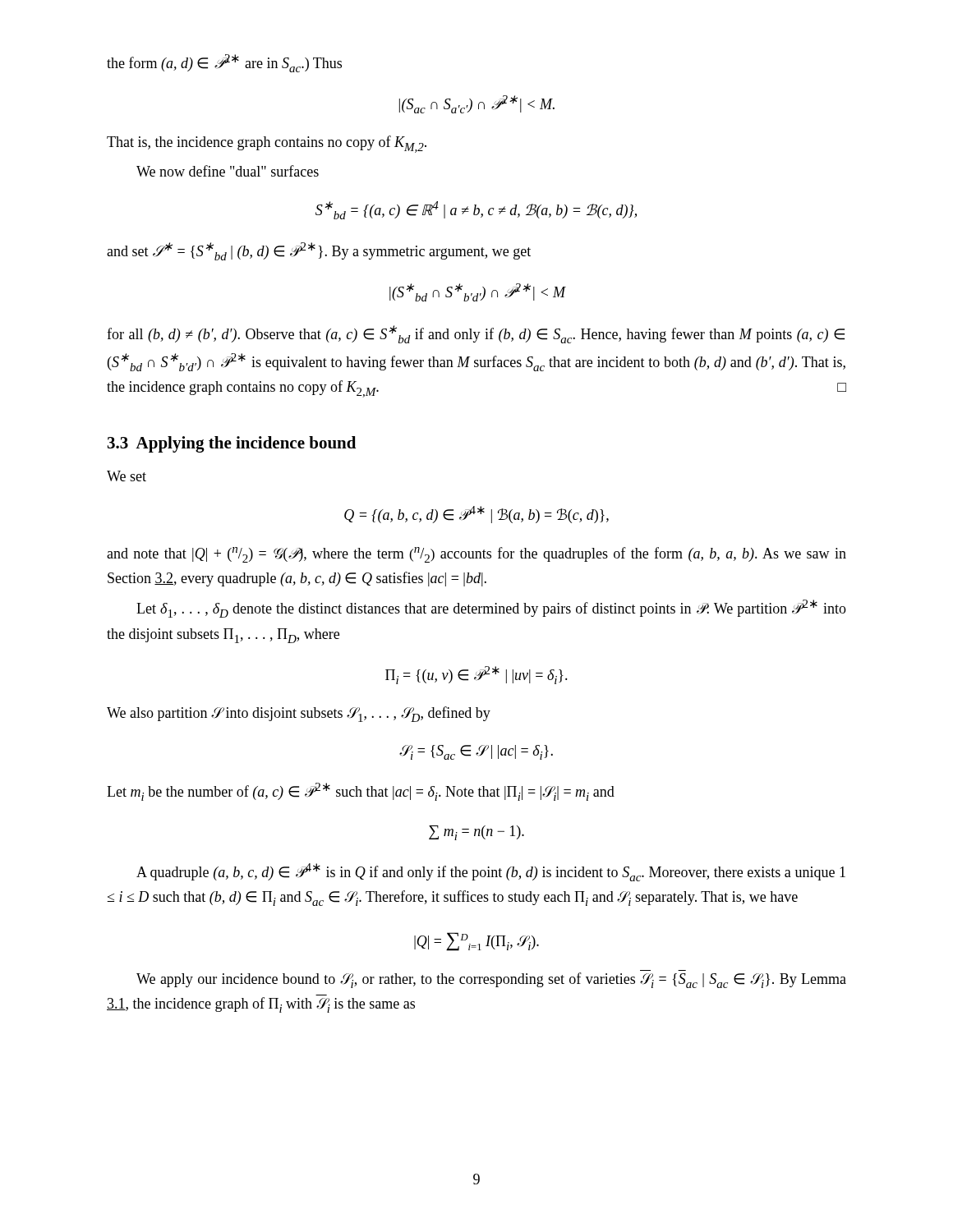This screenshot has height=1232, width=953.
Task: Locate the section header
Action: (231, 443)
